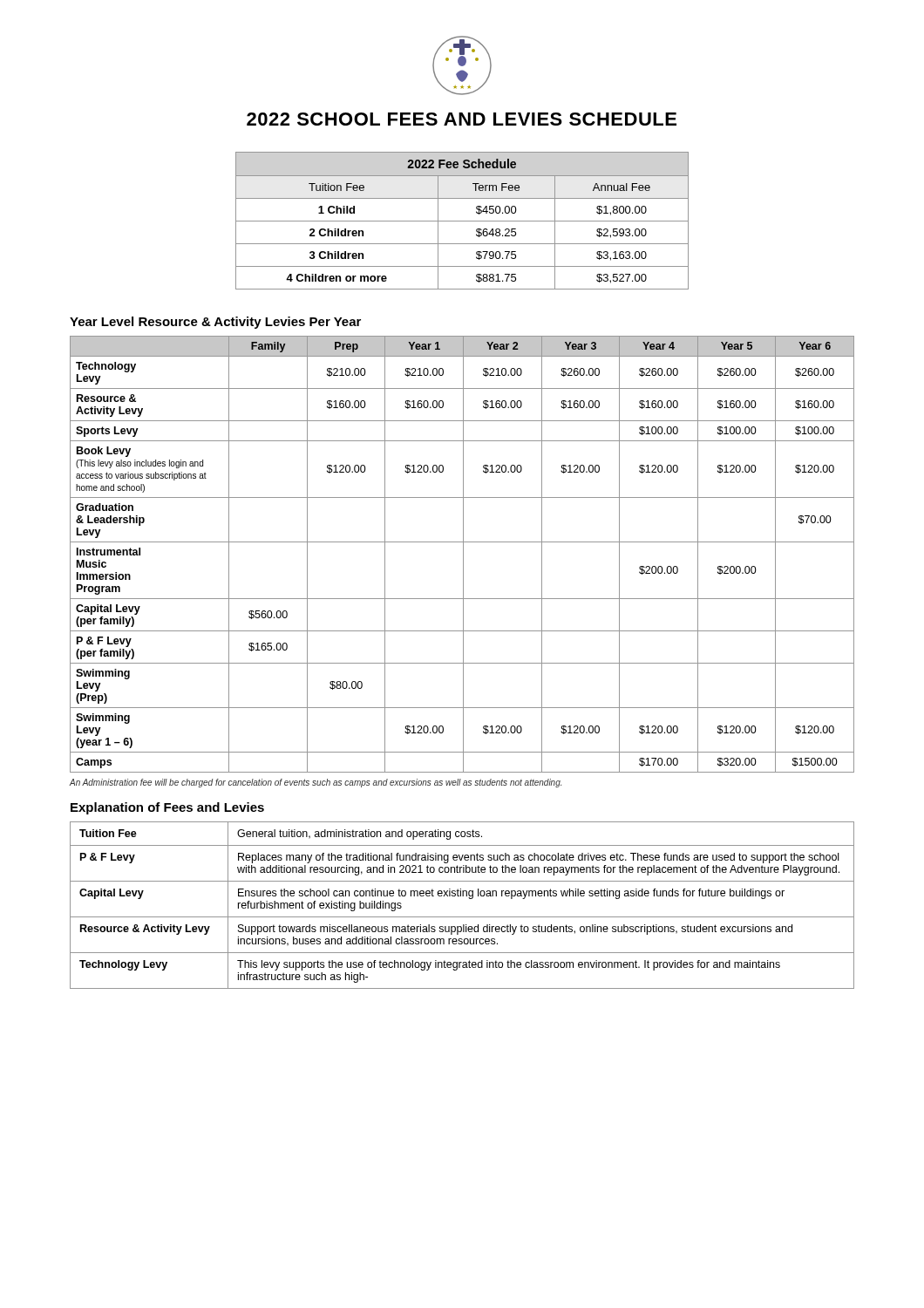The image size is (924, 1308).
Task: Locate the table with the text "Sports Levy"
Action: [x=462, y=554]
